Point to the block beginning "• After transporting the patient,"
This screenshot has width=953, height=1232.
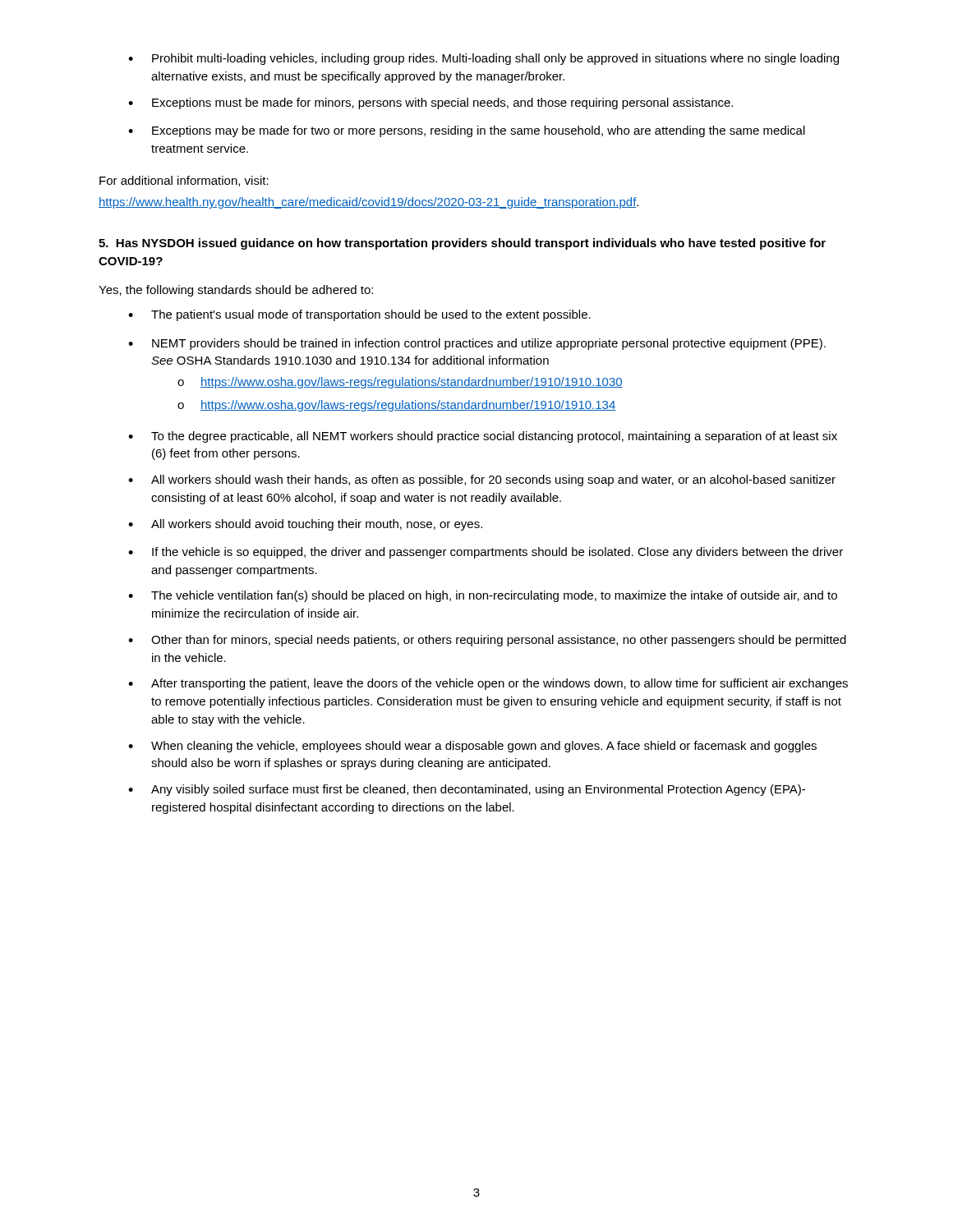point(491,701)
